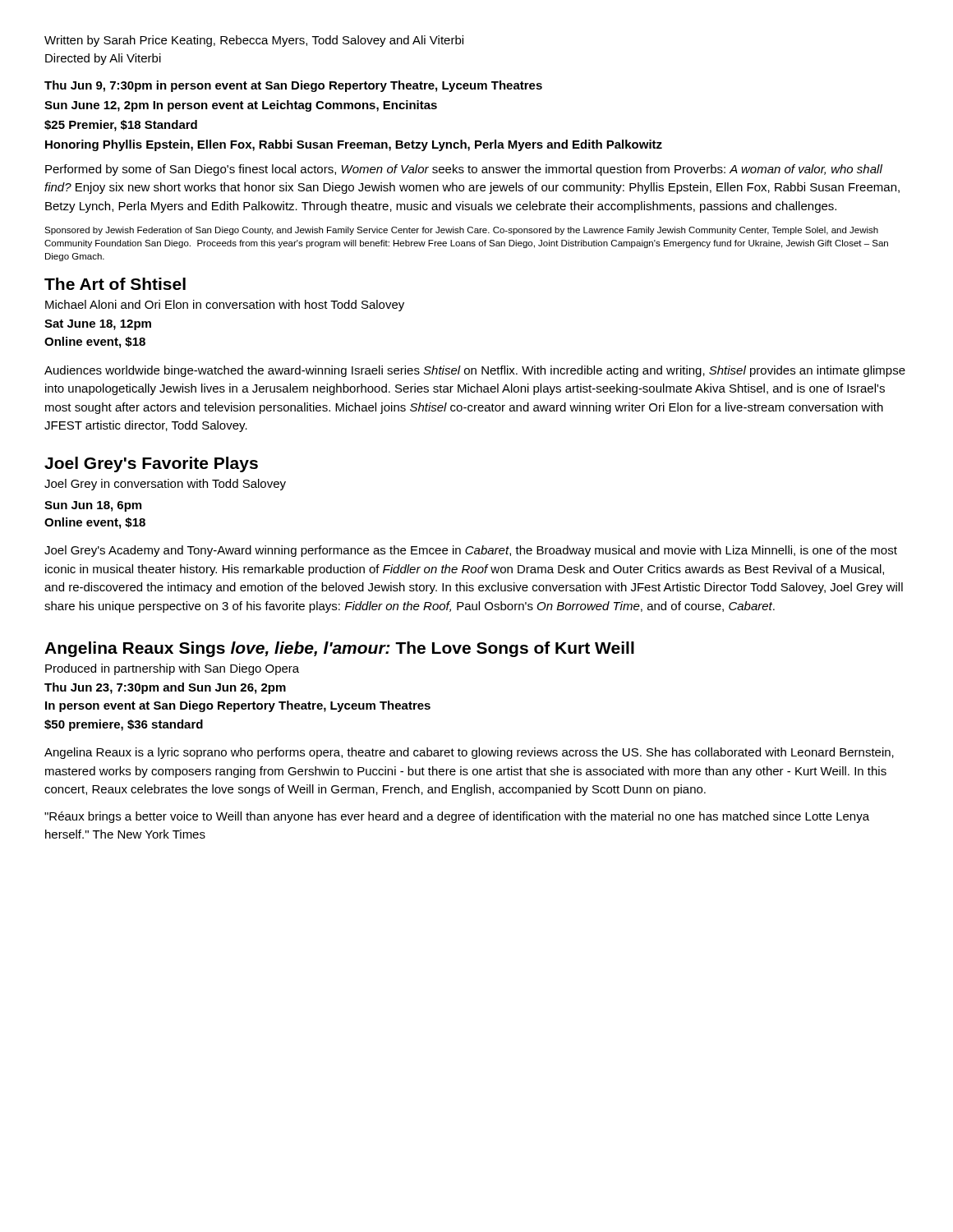The width and height of the screenshot is (953, 1232).
Task: Click on the passage starting "Angelina Reaux is a lyric soprano"
Action: click(469, 770)
